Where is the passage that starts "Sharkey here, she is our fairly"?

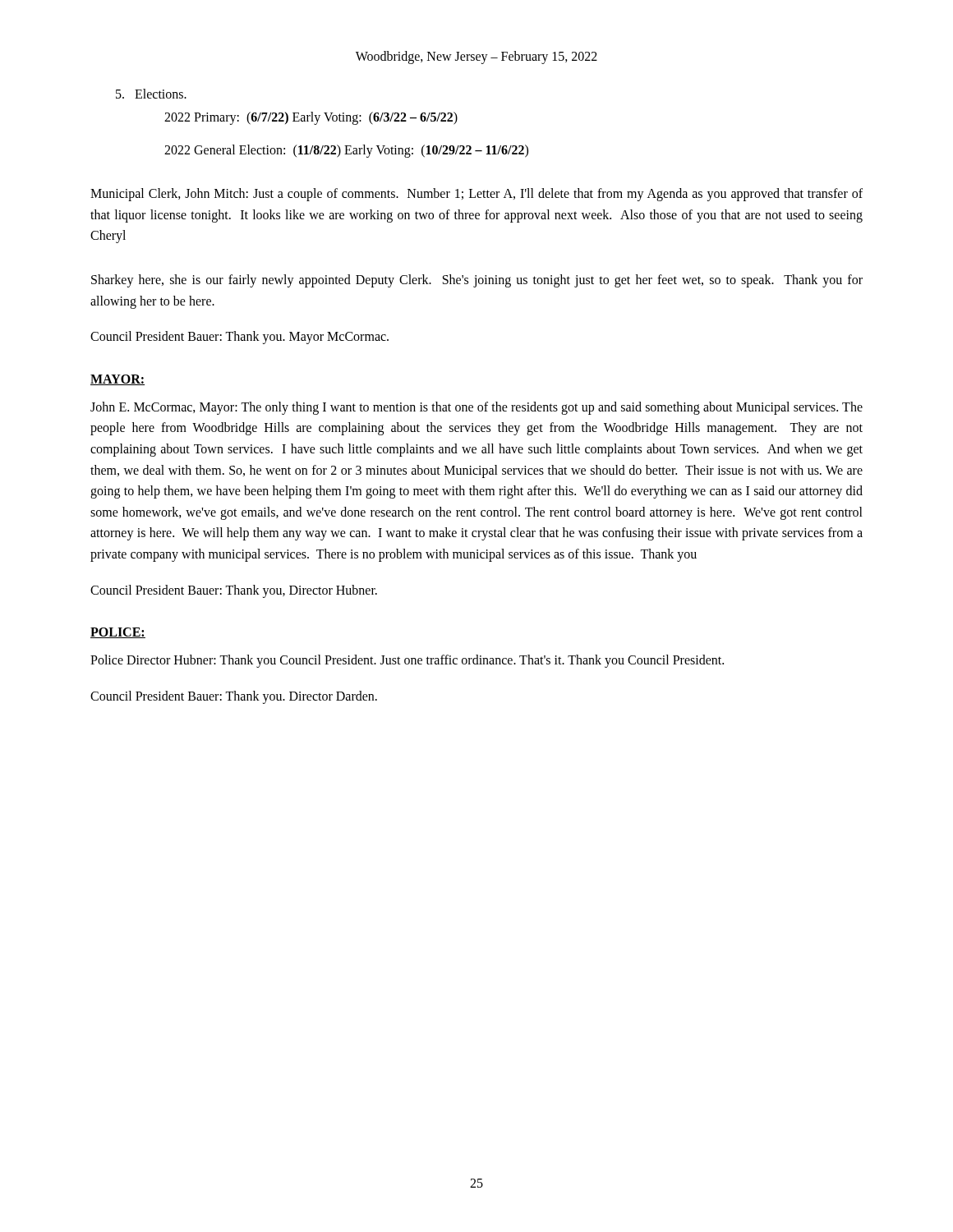tap(476, 290)
